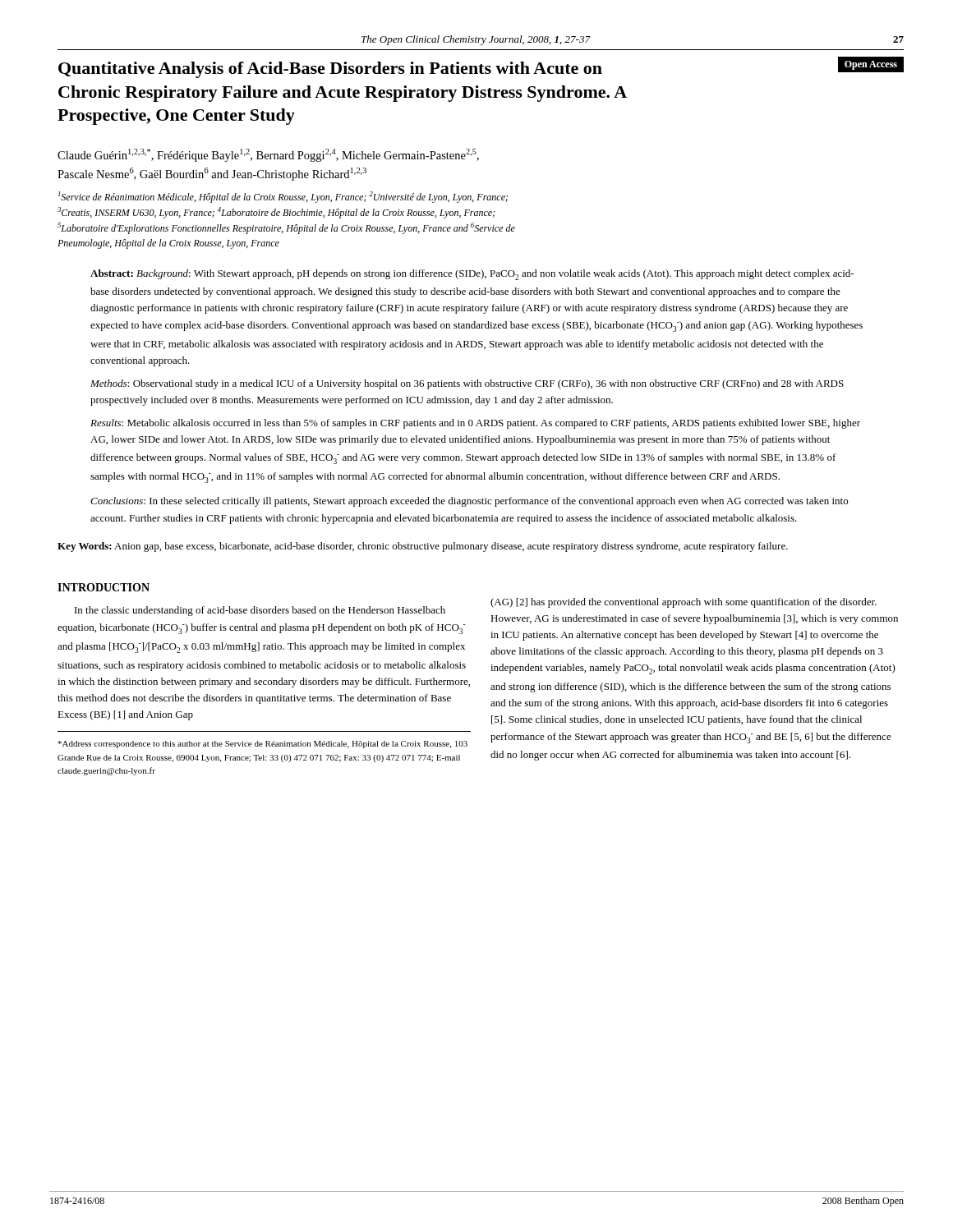The image size is (953, 1232).
Task: Click on the block starting "Claude Guérin1,2,3,*, Frédérique Bayle1,2, Bernard Poggi2,4, Michele"
Action: tap(268, 164)
